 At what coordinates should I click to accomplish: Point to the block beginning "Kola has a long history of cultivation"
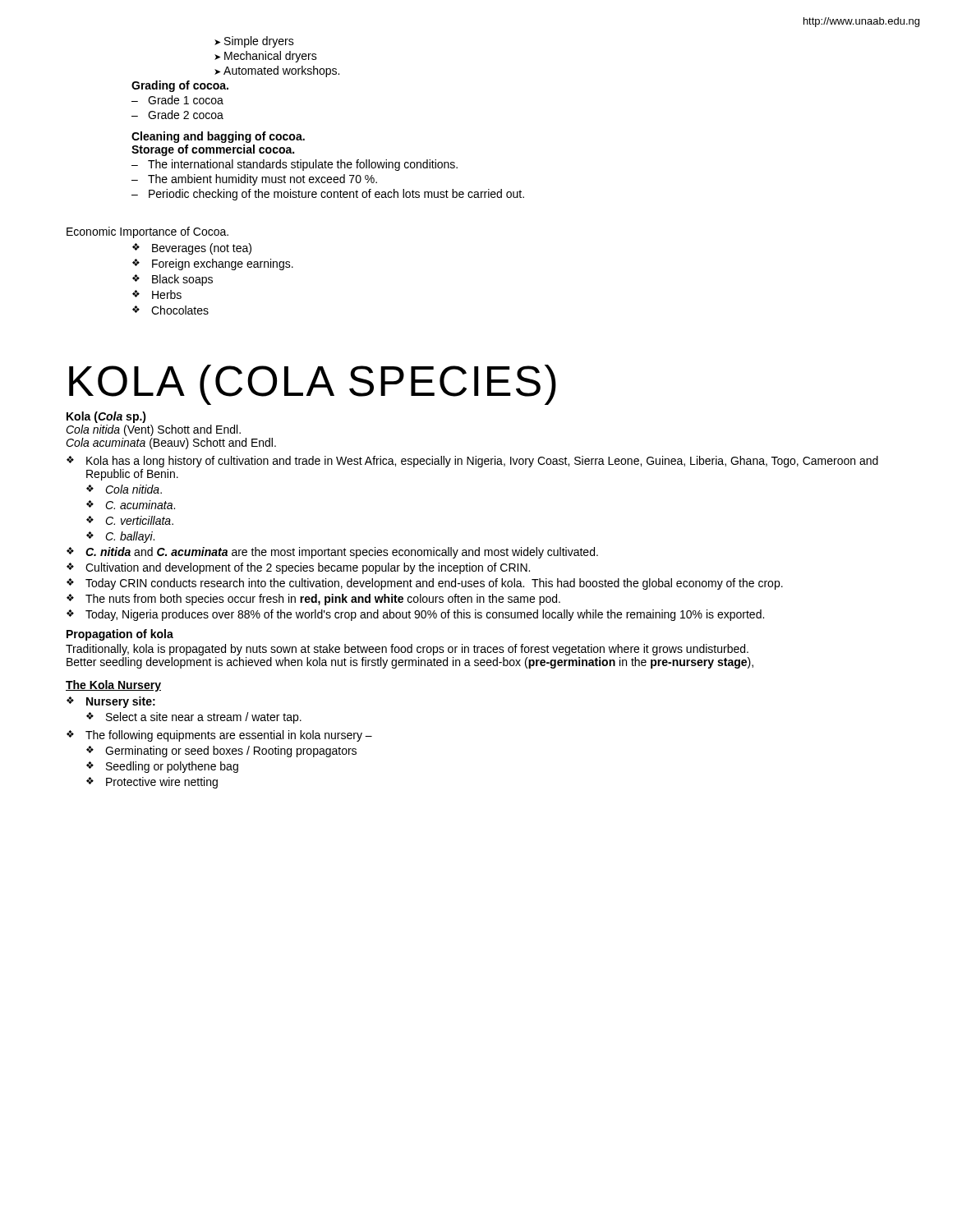pos(472,462)
